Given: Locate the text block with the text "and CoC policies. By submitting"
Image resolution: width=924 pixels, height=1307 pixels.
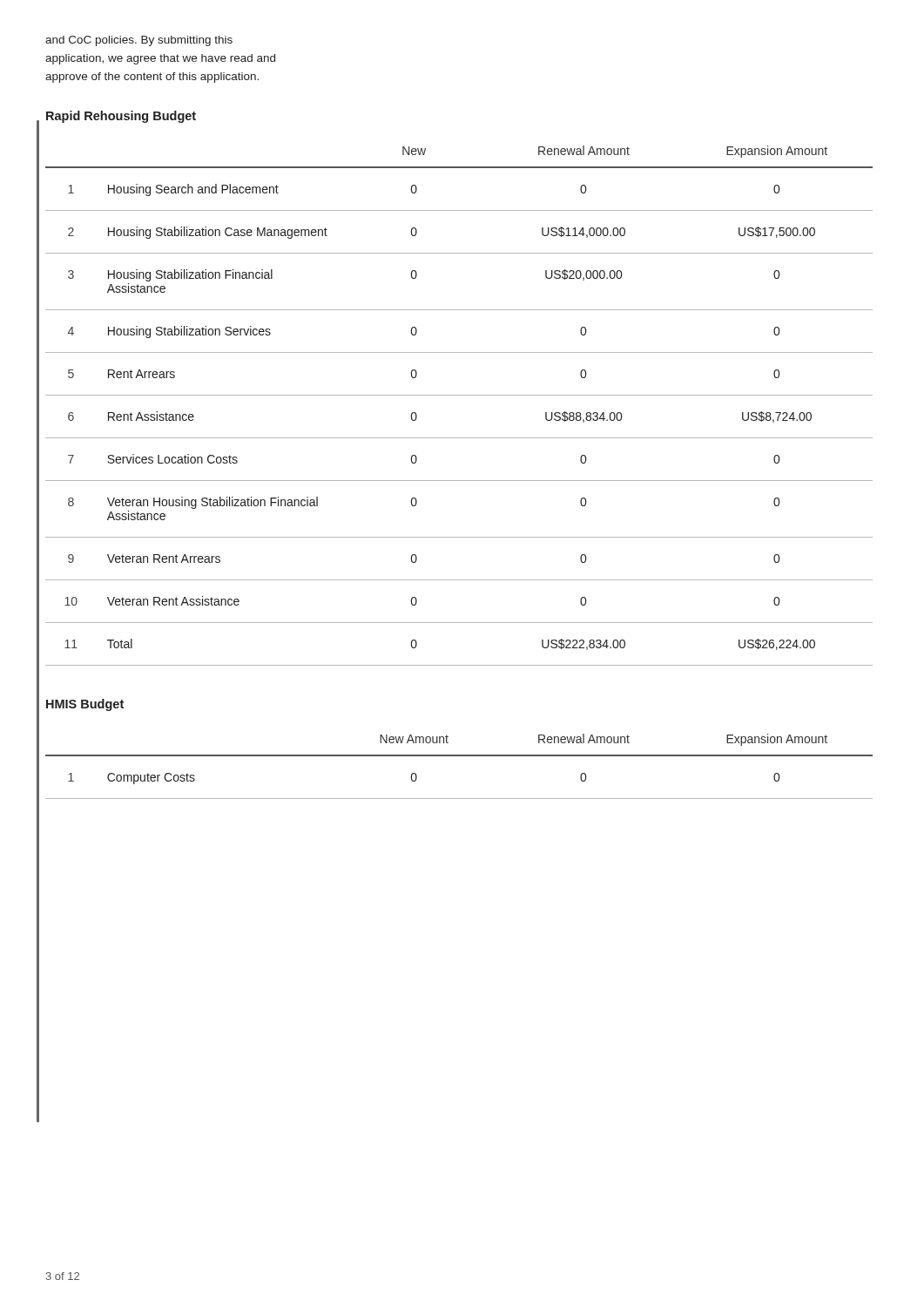Looking at the screenshot, I should pyautogui.click(x=161, y=58).
